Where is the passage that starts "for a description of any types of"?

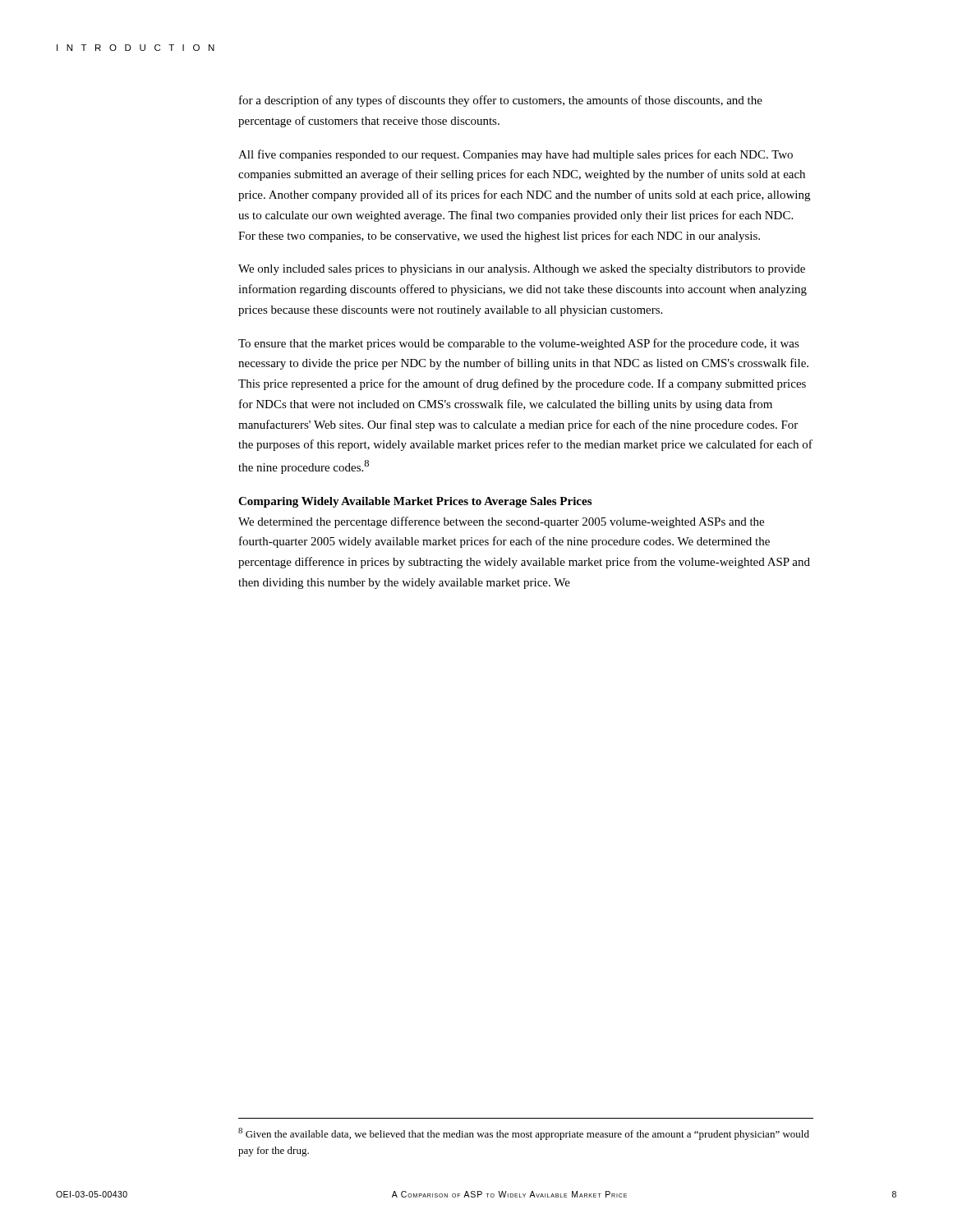coord(500,110)
